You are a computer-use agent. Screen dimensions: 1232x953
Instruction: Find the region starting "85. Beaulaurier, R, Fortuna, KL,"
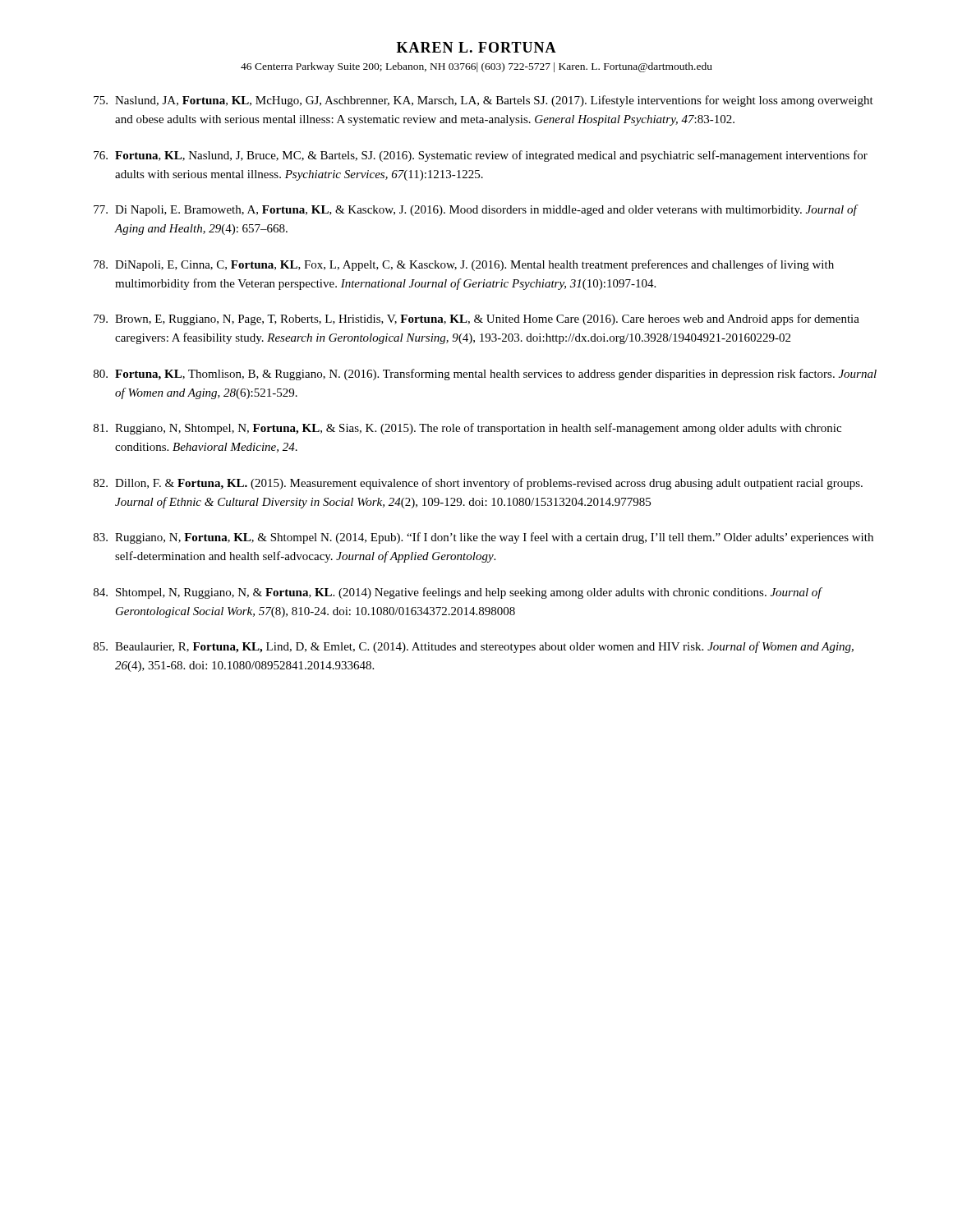[x=476, y=656]
